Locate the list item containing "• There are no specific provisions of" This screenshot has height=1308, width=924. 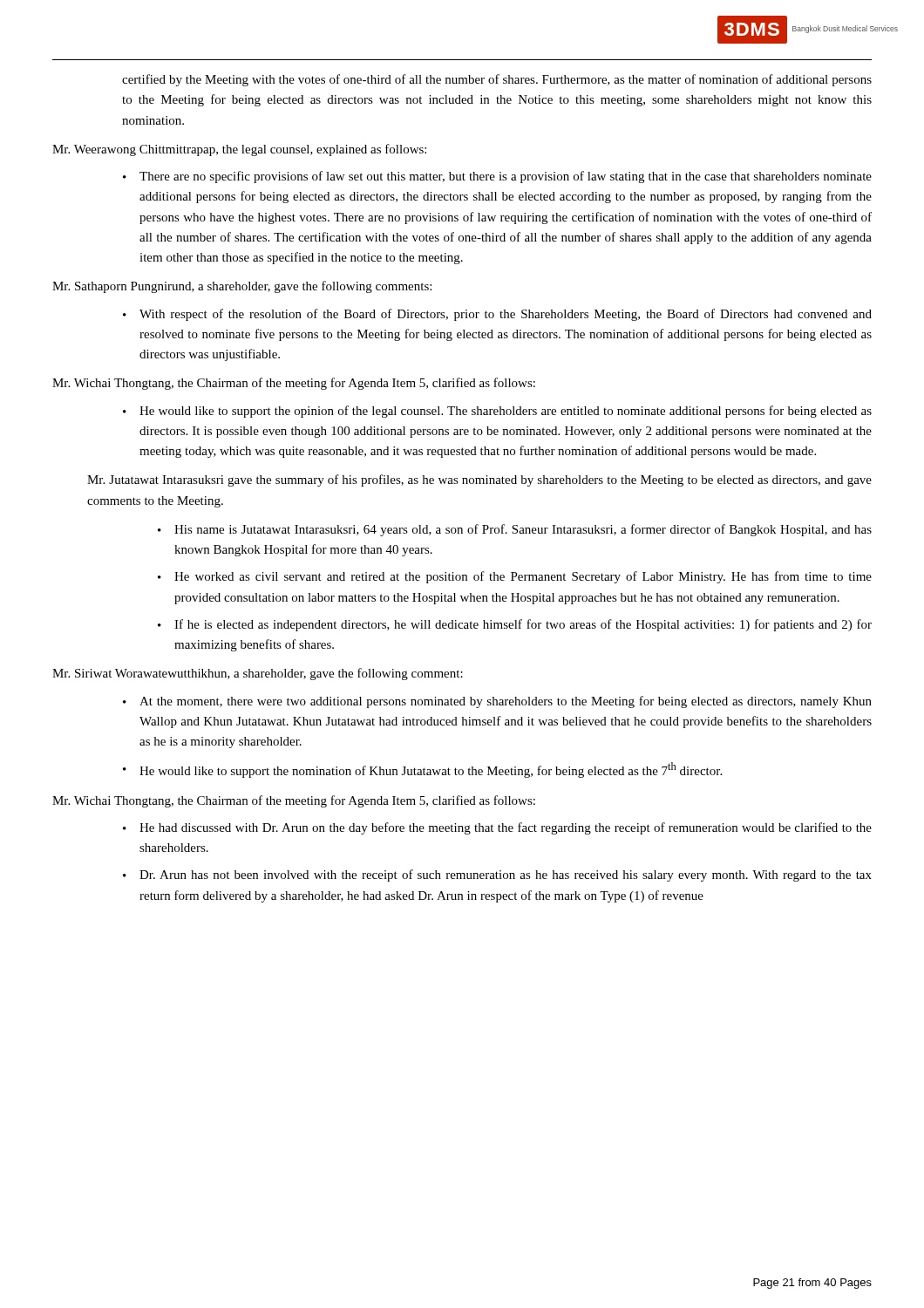(x=497, y=217)
